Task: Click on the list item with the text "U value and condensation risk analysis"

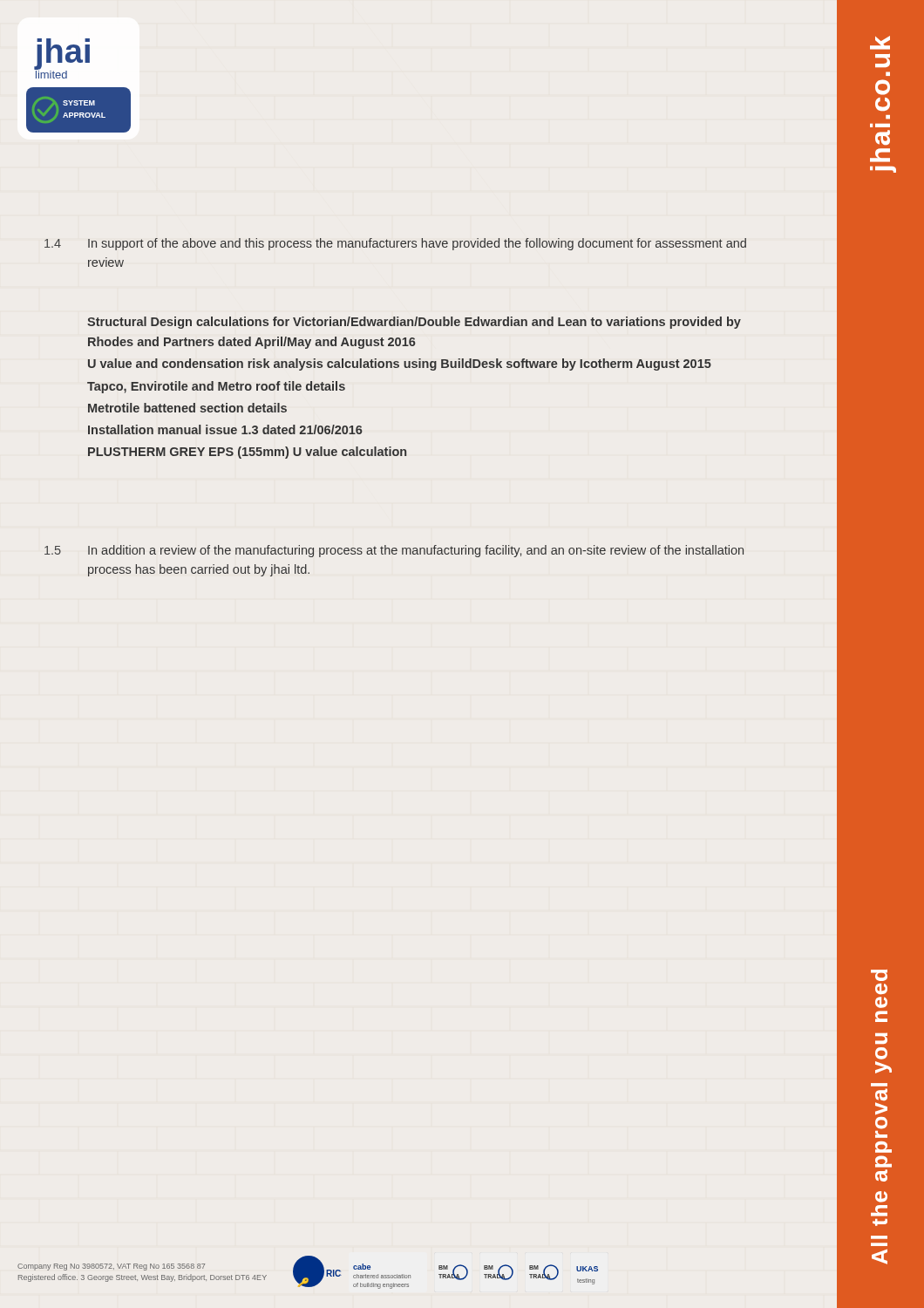Action: point(399,364)
